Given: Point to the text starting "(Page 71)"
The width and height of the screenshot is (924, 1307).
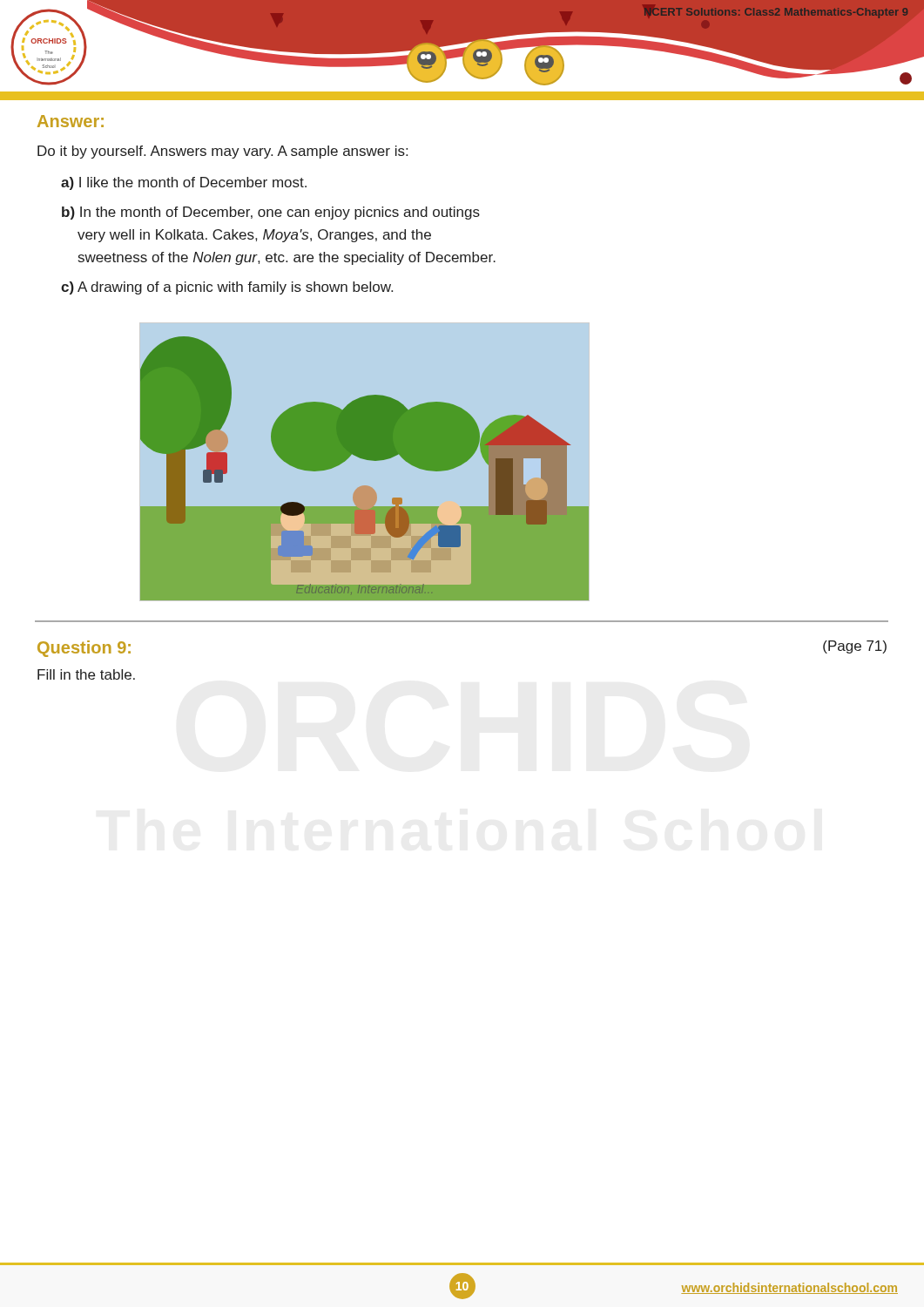Looking at the screenshot, I should [x=855, y=646].
